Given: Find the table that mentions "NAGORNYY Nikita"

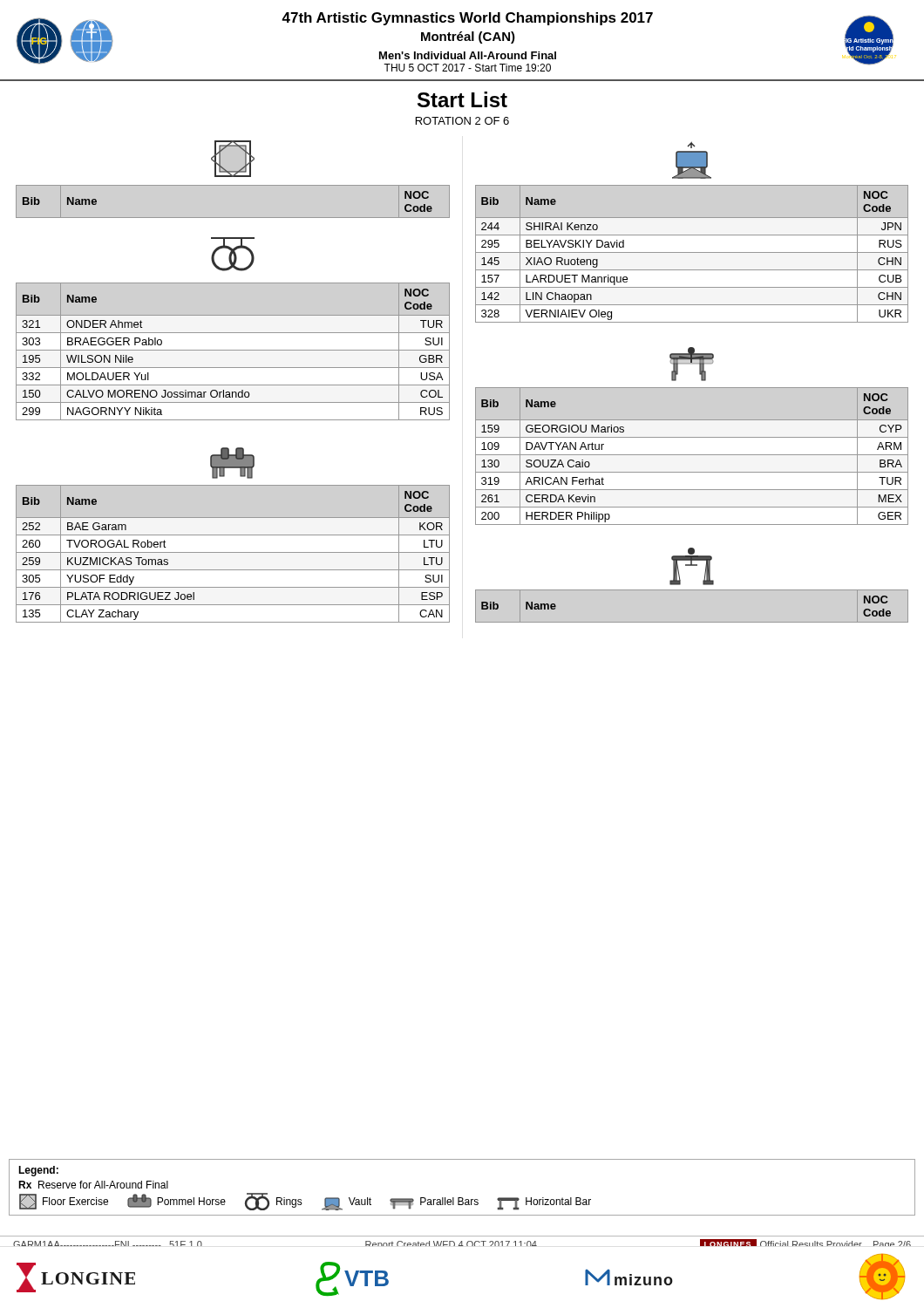Looking at the screenshot, I should tap(233, 351).
